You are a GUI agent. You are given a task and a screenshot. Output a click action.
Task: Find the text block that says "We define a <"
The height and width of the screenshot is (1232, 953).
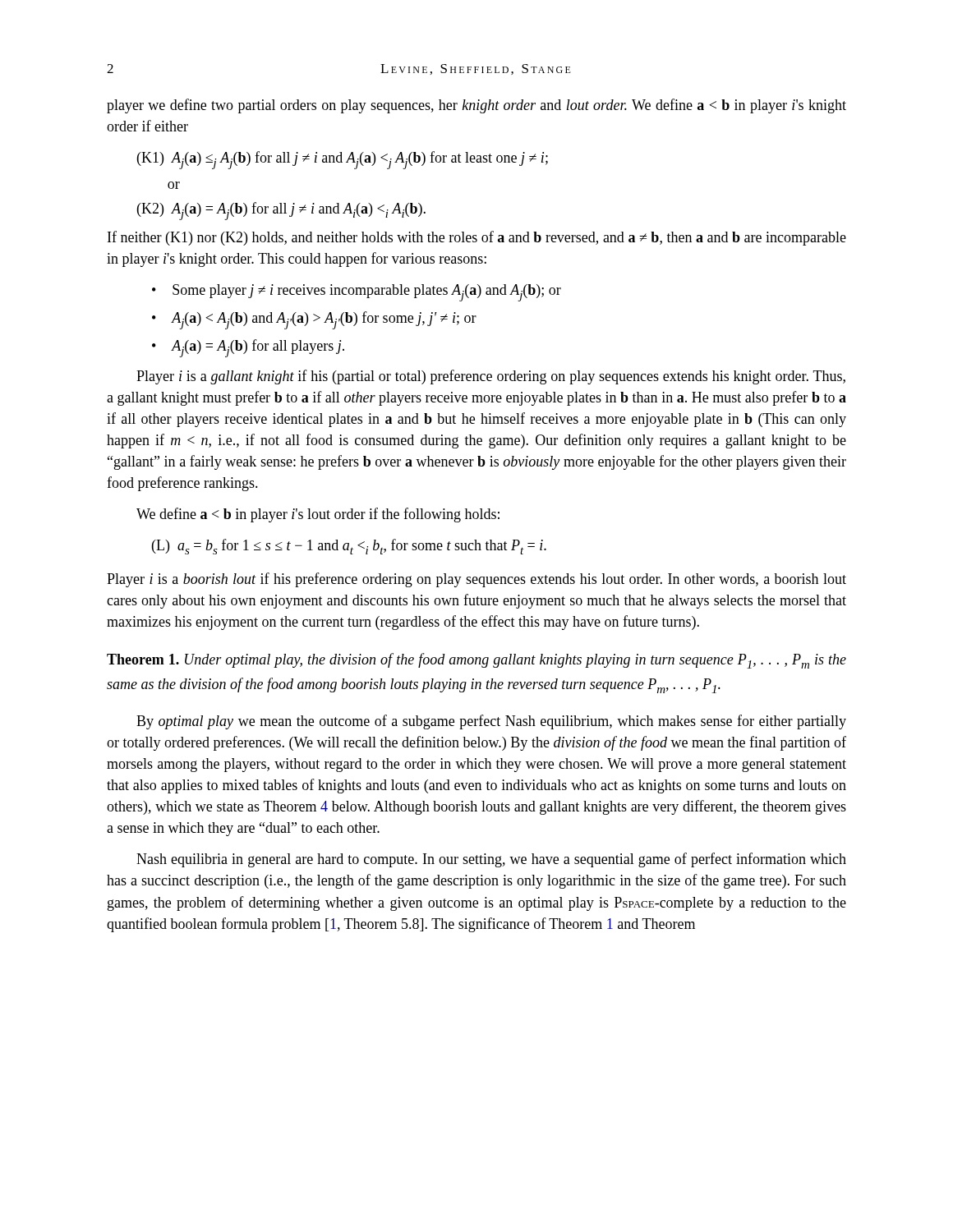click(476, 514)
